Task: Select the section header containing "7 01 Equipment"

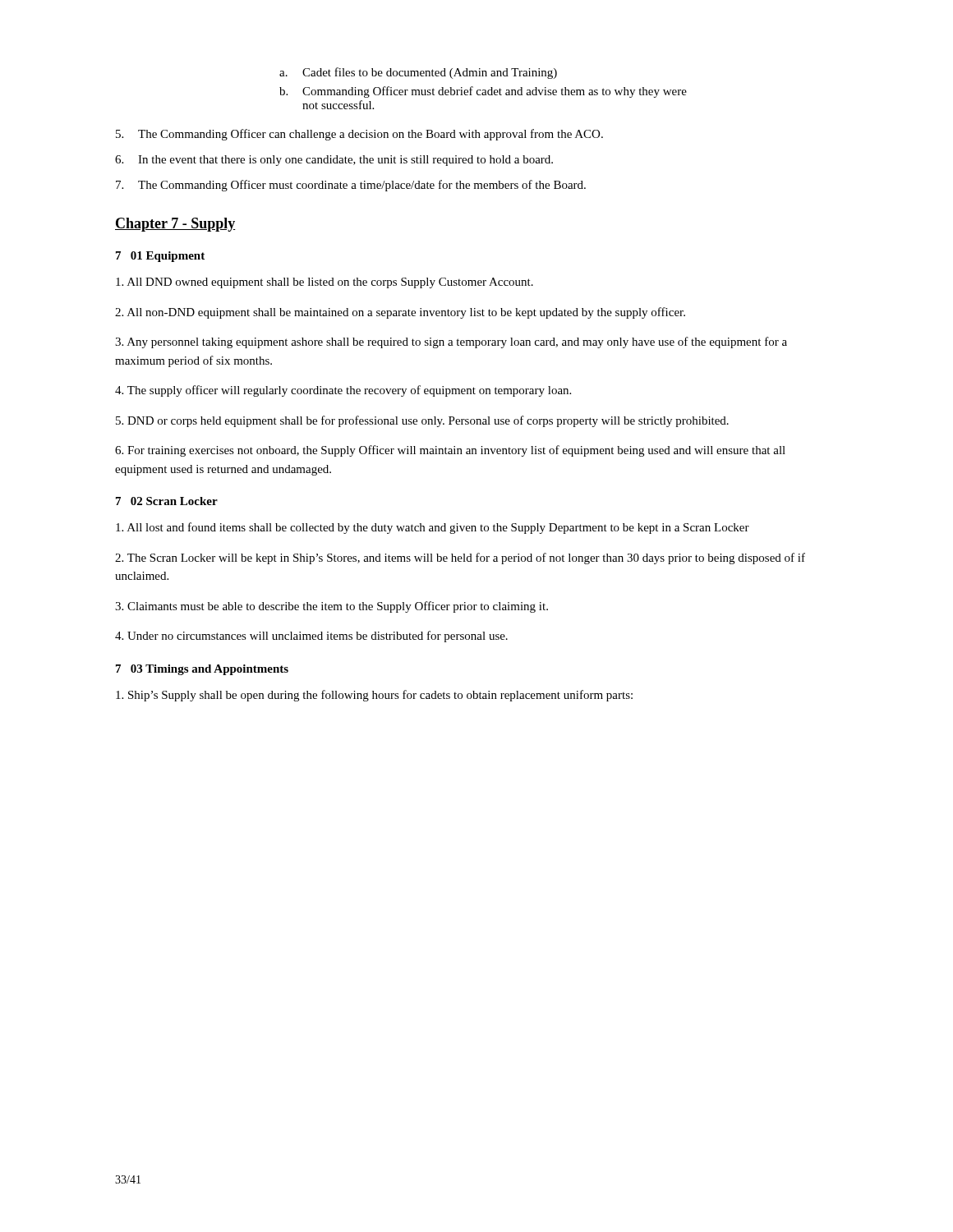Action: point(160,255)
